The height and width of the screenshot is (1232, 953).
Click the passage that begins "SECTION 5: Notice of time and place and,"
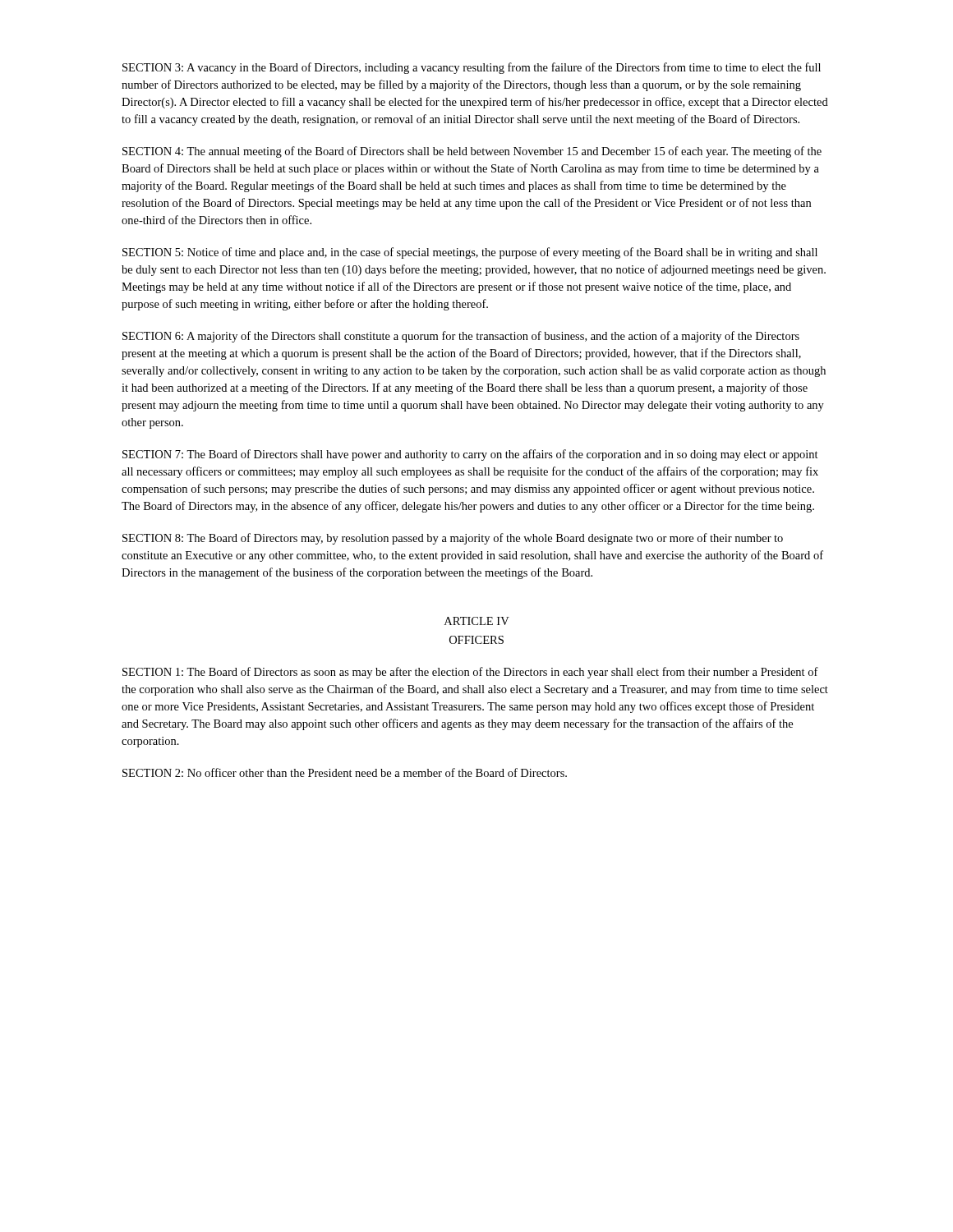(x=474, y=278)
